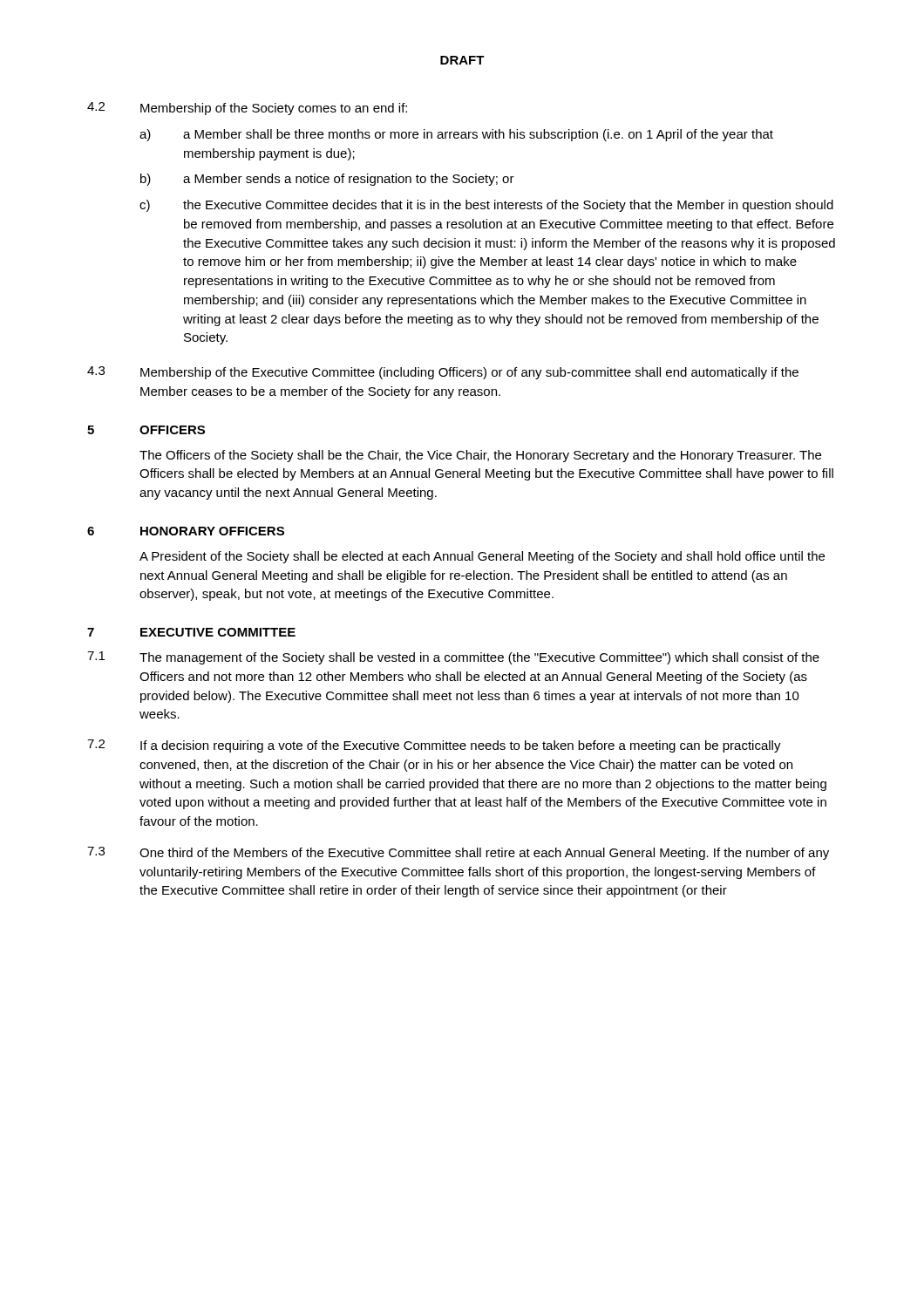The height and width of the screenshot is (1308, 924).
Task: Find the section header that says "7 EXECUTIVE COMMITTEE"
Action: point(191,632)
